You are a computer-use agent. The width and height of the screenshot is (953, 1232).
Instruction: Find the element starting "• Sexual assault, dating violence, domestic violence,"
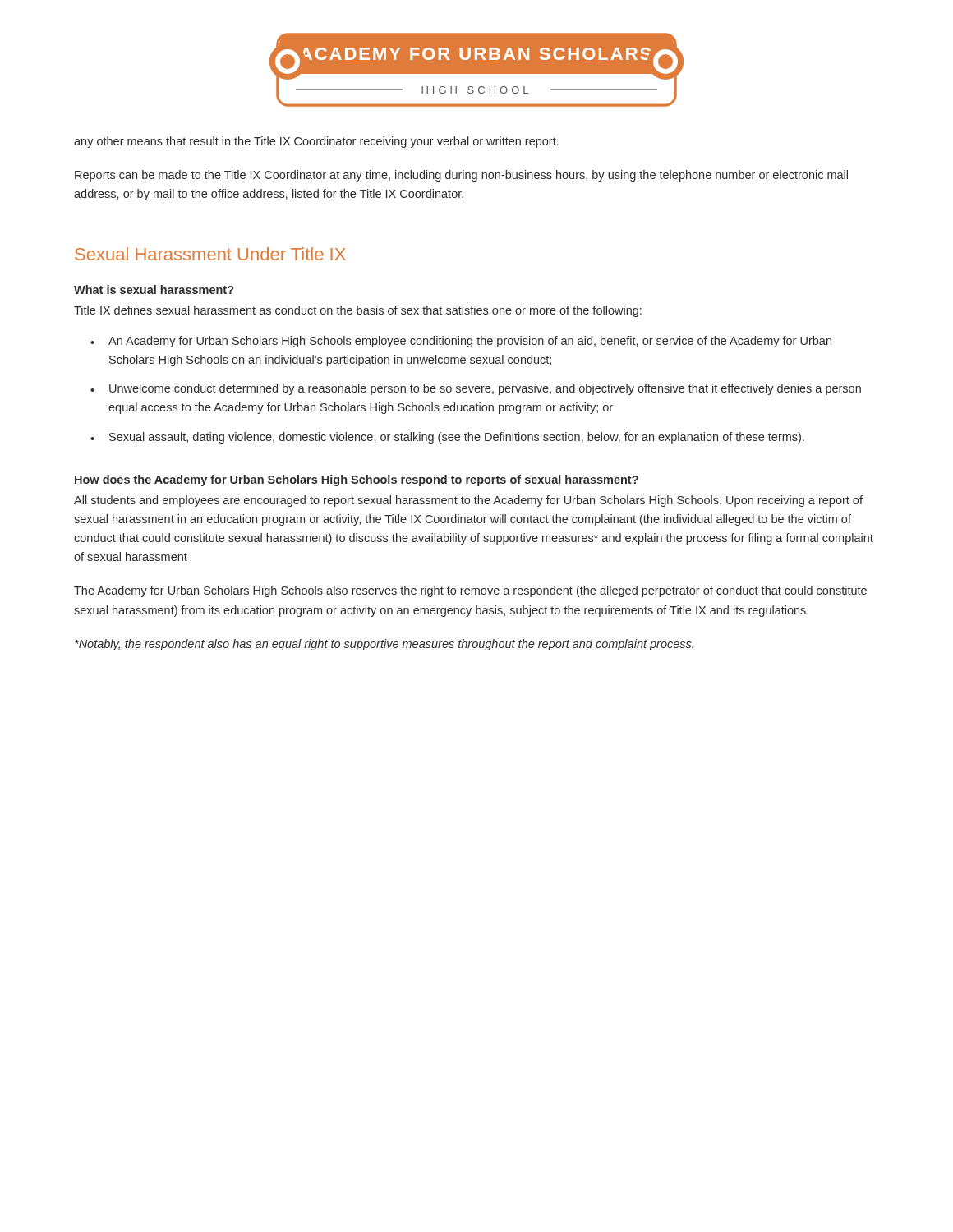pyautogui.click(x=485, y=438)
